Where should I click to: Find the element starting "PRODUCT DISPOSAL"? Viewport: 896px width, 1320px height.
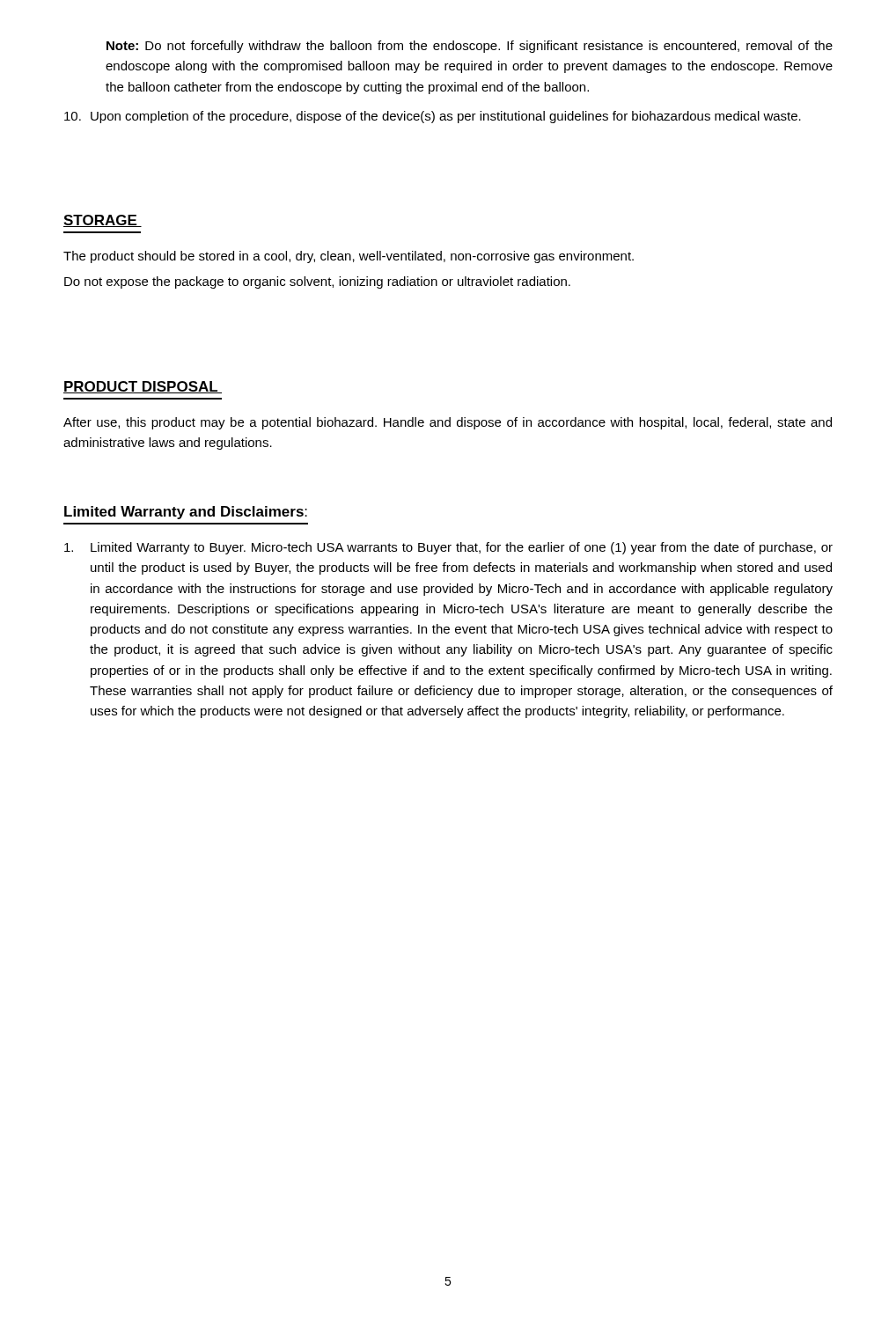click(x=143, y=388)
